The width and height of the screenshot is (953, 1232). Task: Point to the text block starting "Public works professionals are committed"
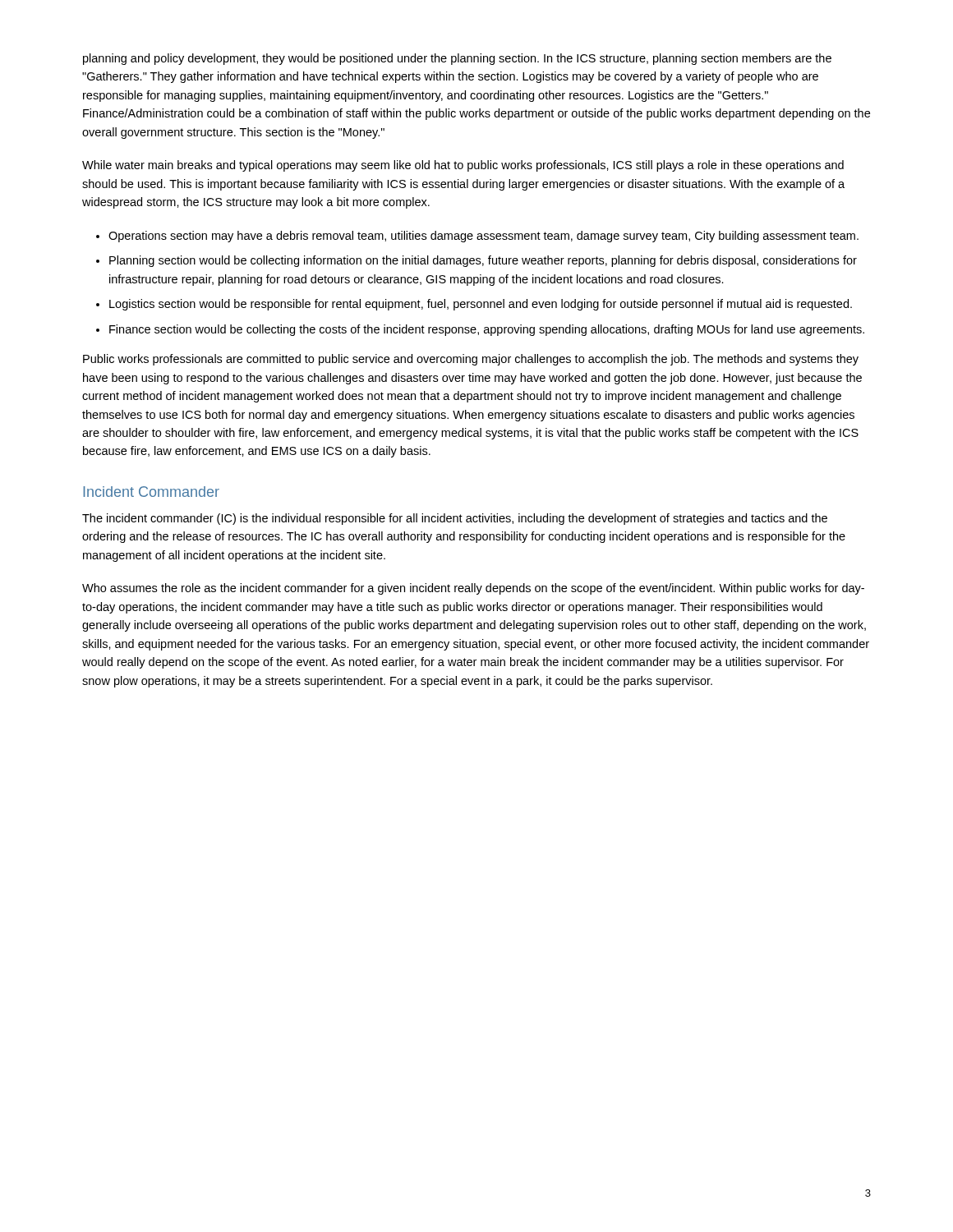point(472,405)
